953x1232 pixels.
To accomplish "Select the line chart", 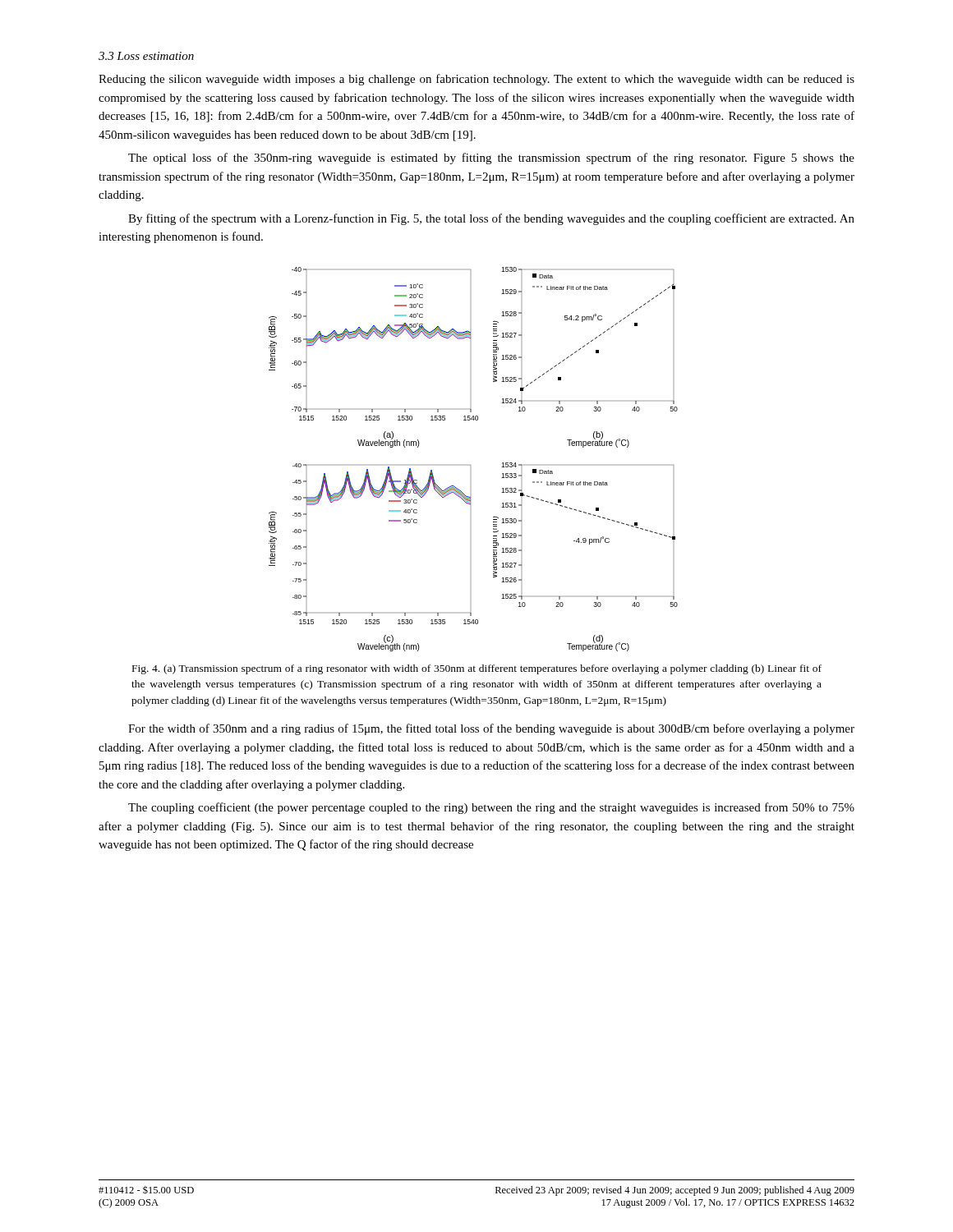I will (476, 457).
